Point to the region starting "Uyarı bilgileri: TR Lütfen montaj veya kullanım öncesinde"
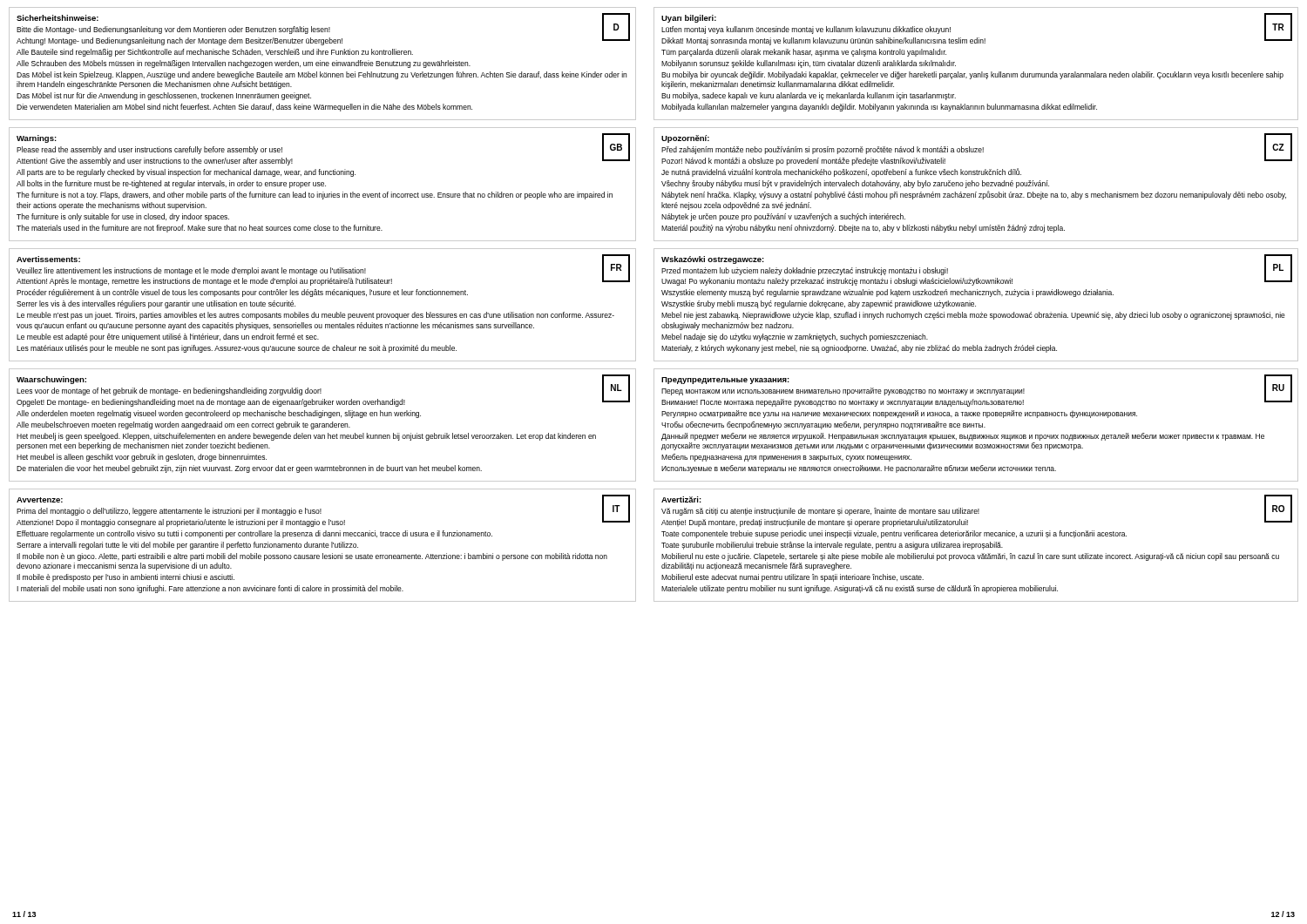 click(977, 63)
